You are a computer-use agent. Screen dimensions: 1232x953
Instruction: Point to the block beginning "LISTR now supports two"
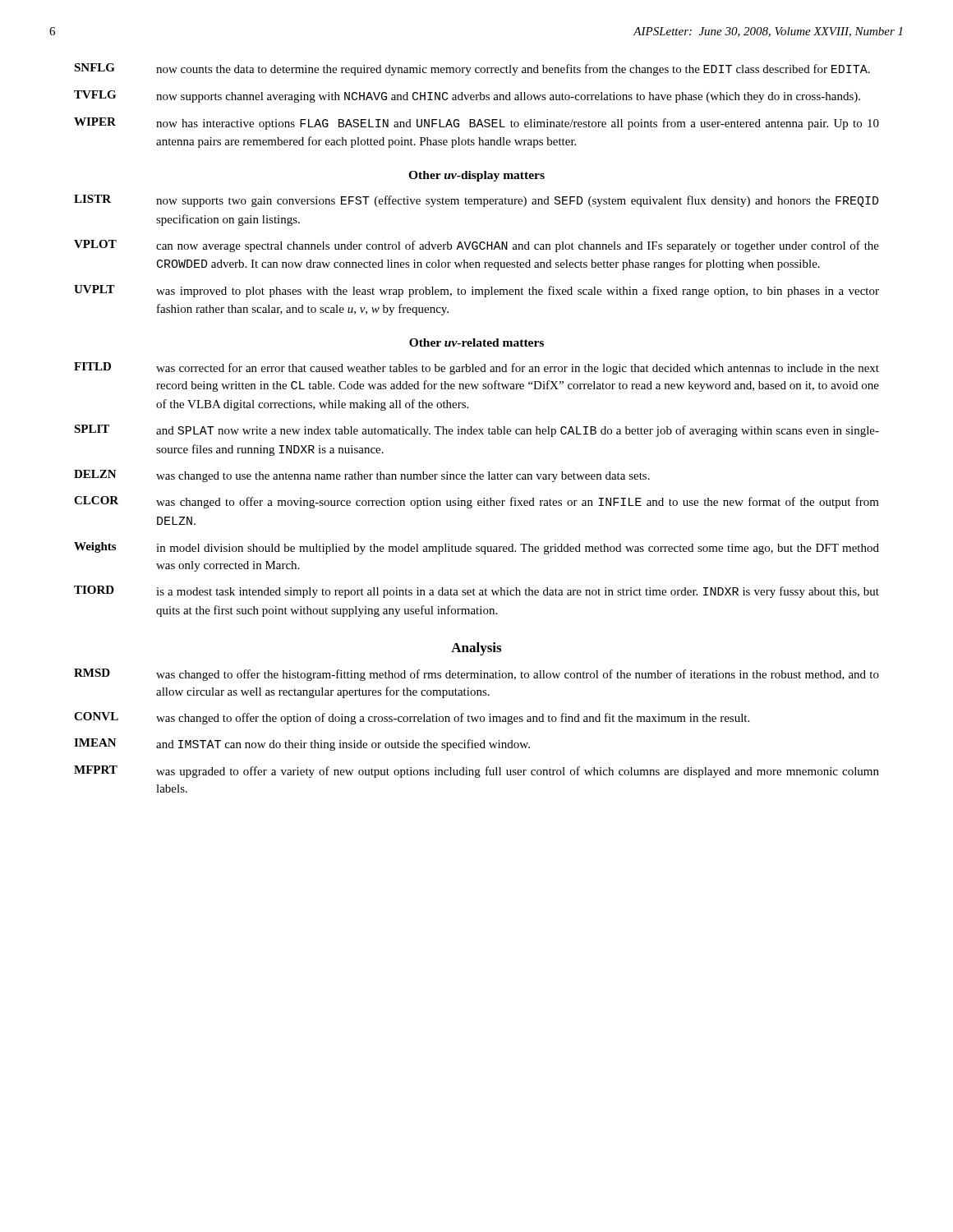tap(476, 210)
